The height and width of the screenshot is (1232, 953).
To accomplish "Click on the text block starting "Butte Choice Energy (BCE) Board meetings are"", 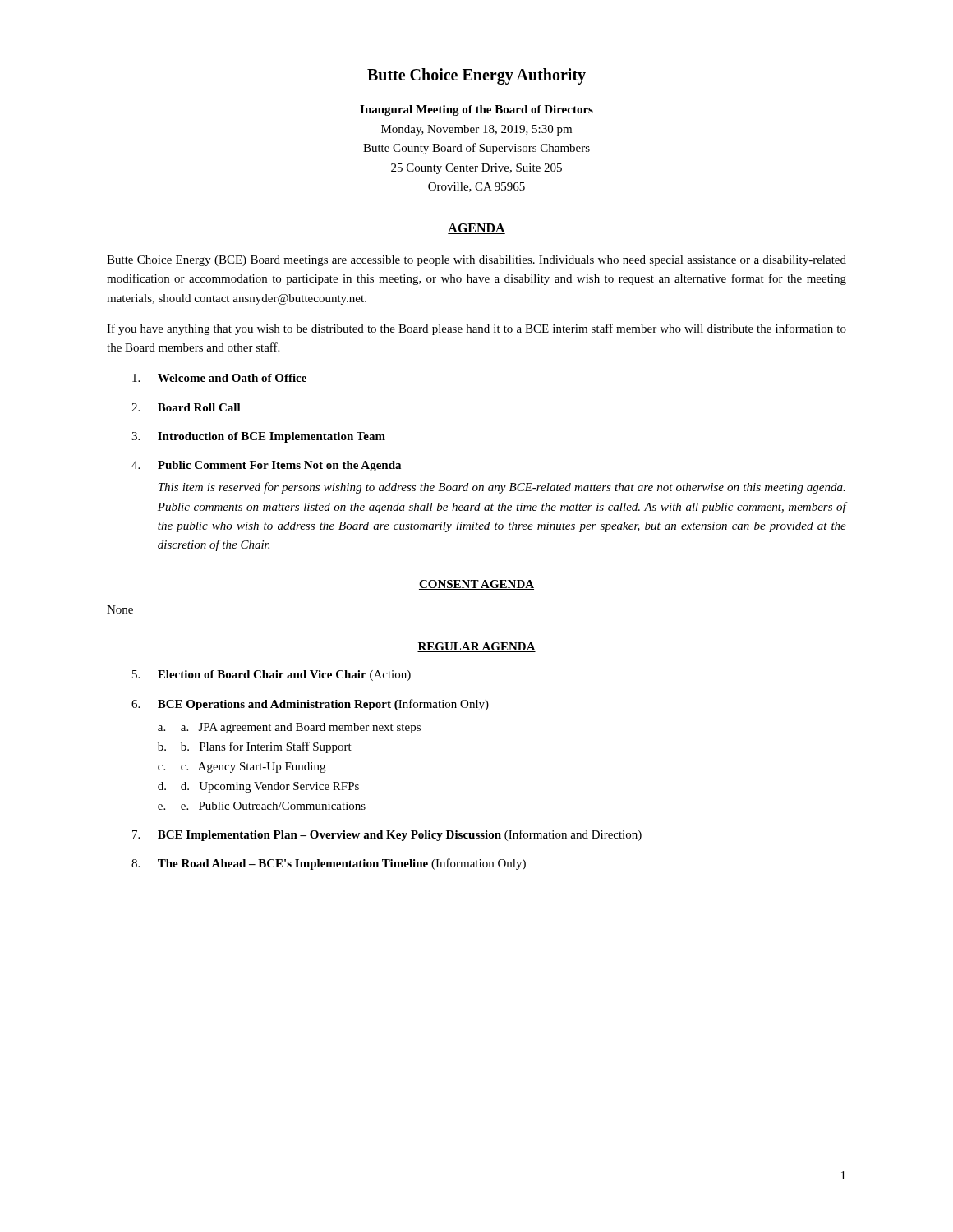I will coord(476,279).
